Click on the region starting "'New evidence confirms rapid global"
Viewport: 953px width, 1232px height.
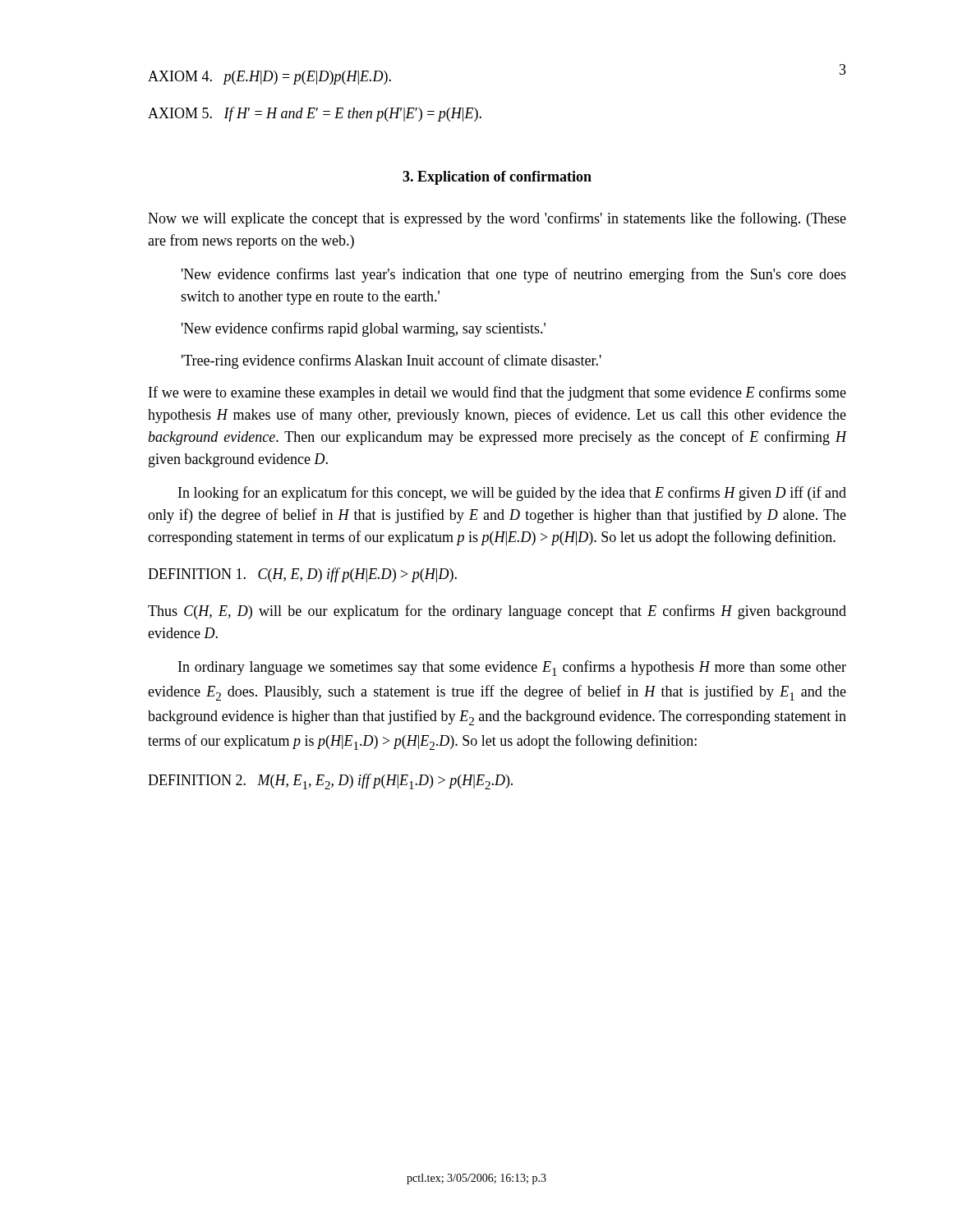364,329
